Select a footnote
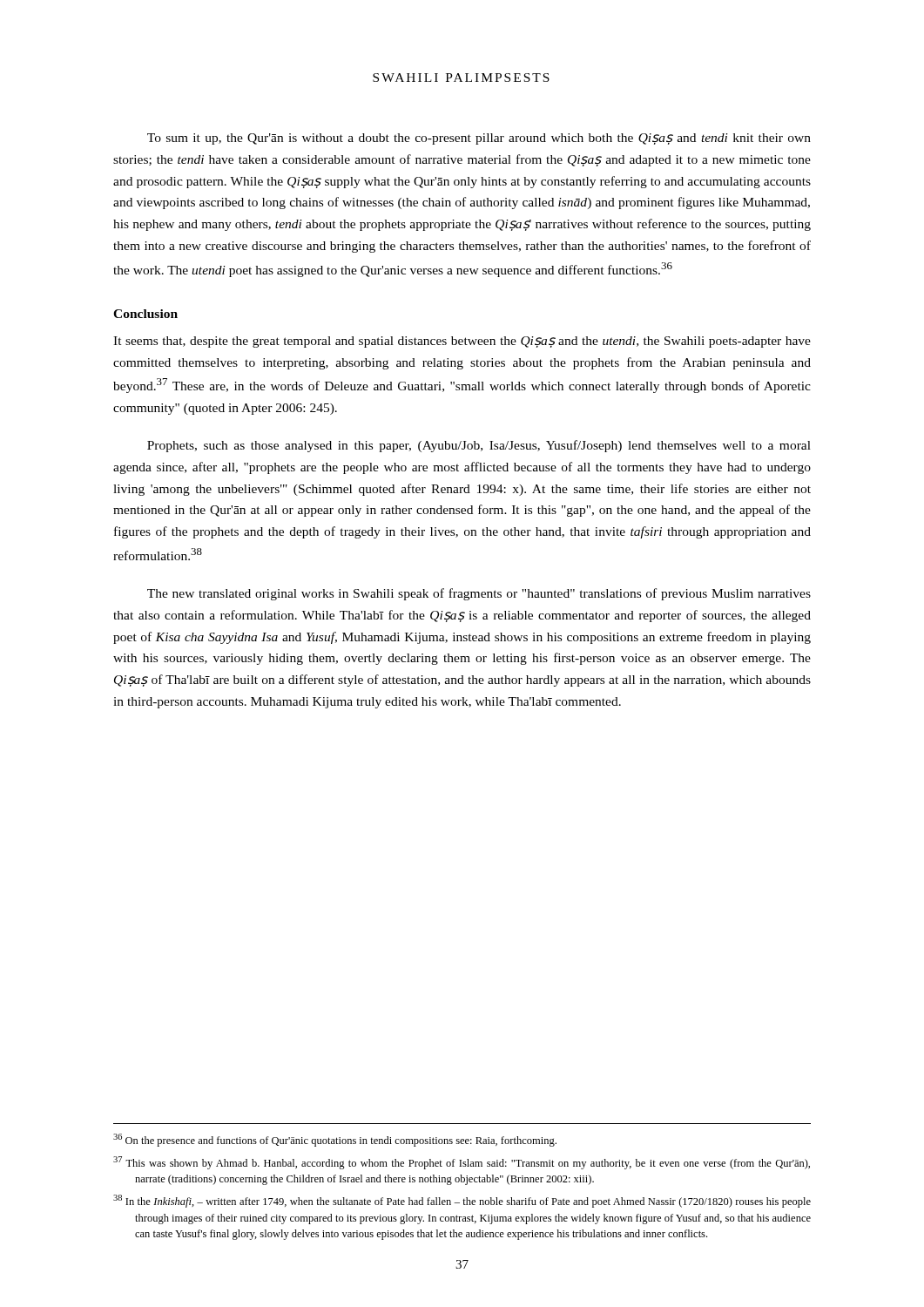The image size is (924, 1307). point(462,1186)
